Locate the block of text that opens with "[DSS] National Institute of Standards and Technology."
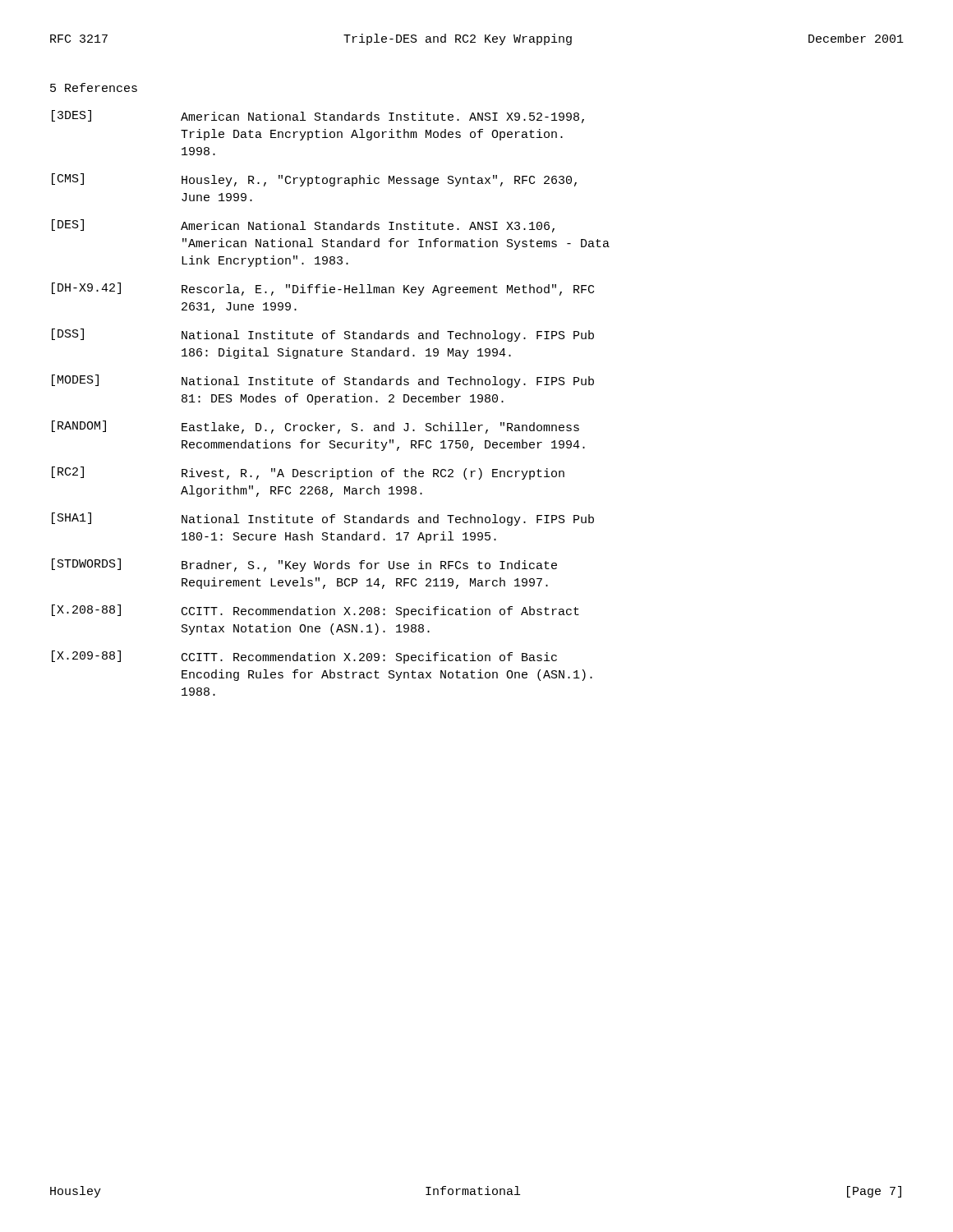The image size is (953, 1232). (322, 345)
